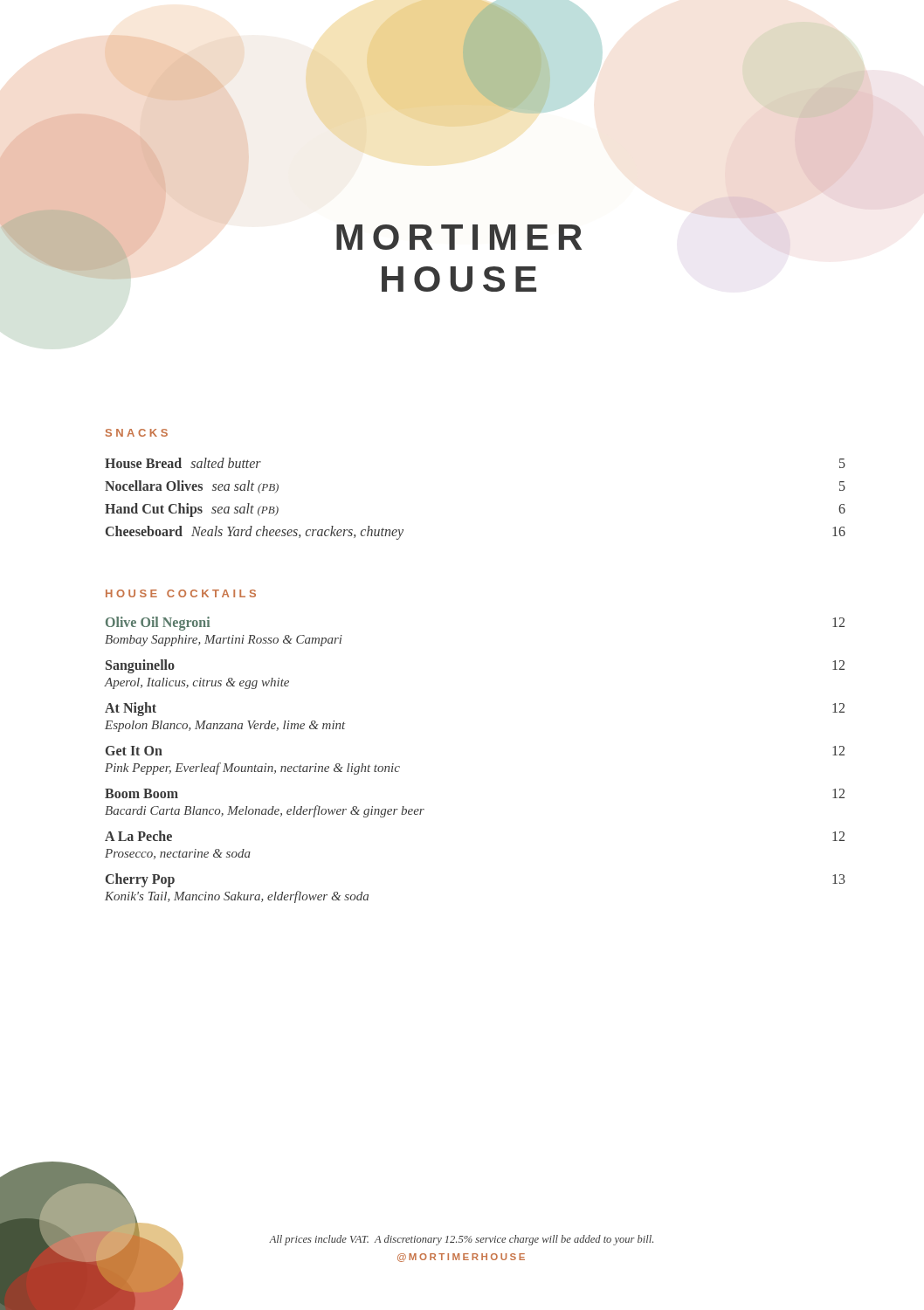924x1310 pixels.
Task: Click on the list item that says "Nocellara Olives sea"
Action: [192, 487]
